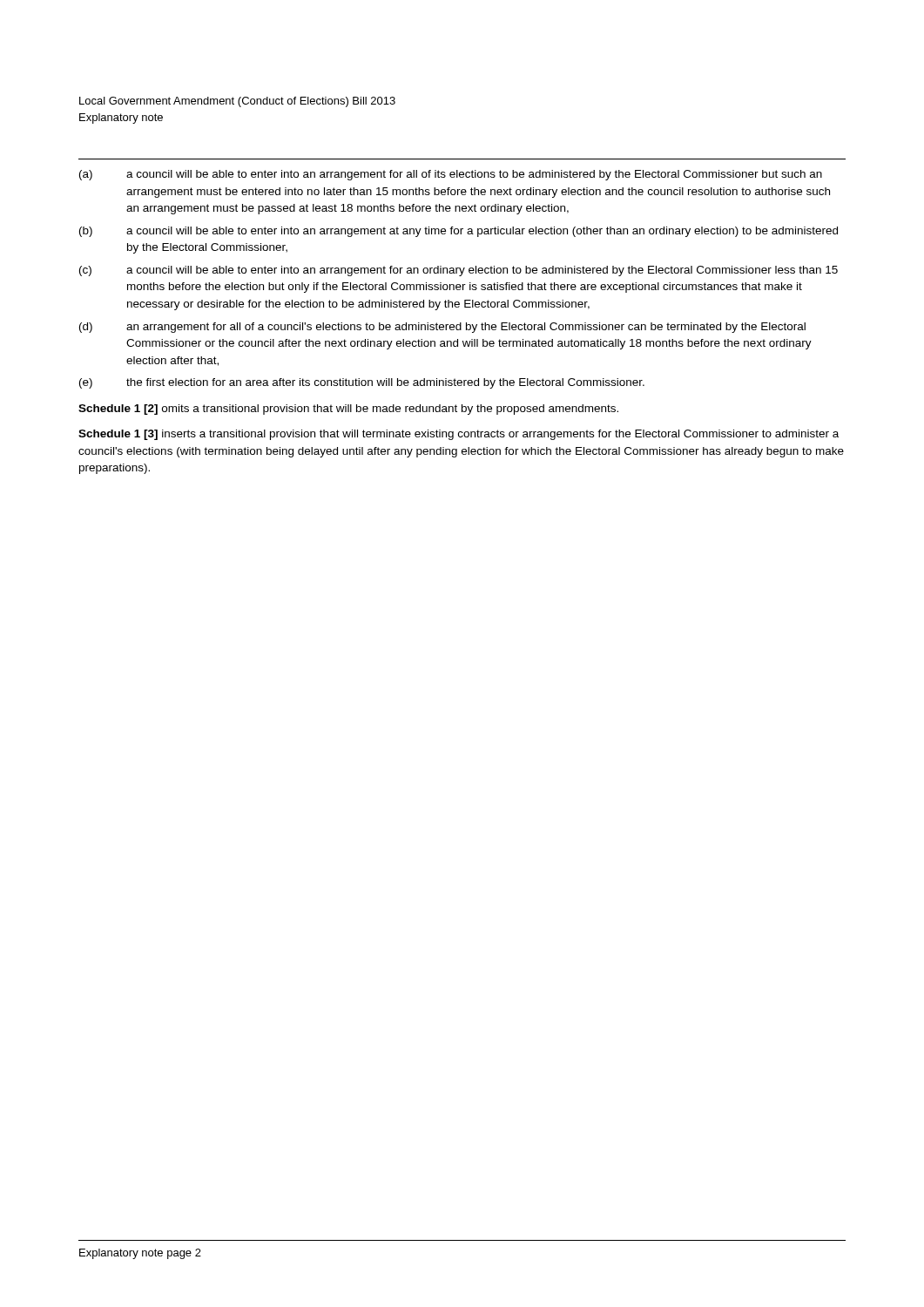The height and width of the screenshot is (1307, 924).
Task: Locate the passage starting "(b) a council will be able"
Action: click(x=462, y=239)
